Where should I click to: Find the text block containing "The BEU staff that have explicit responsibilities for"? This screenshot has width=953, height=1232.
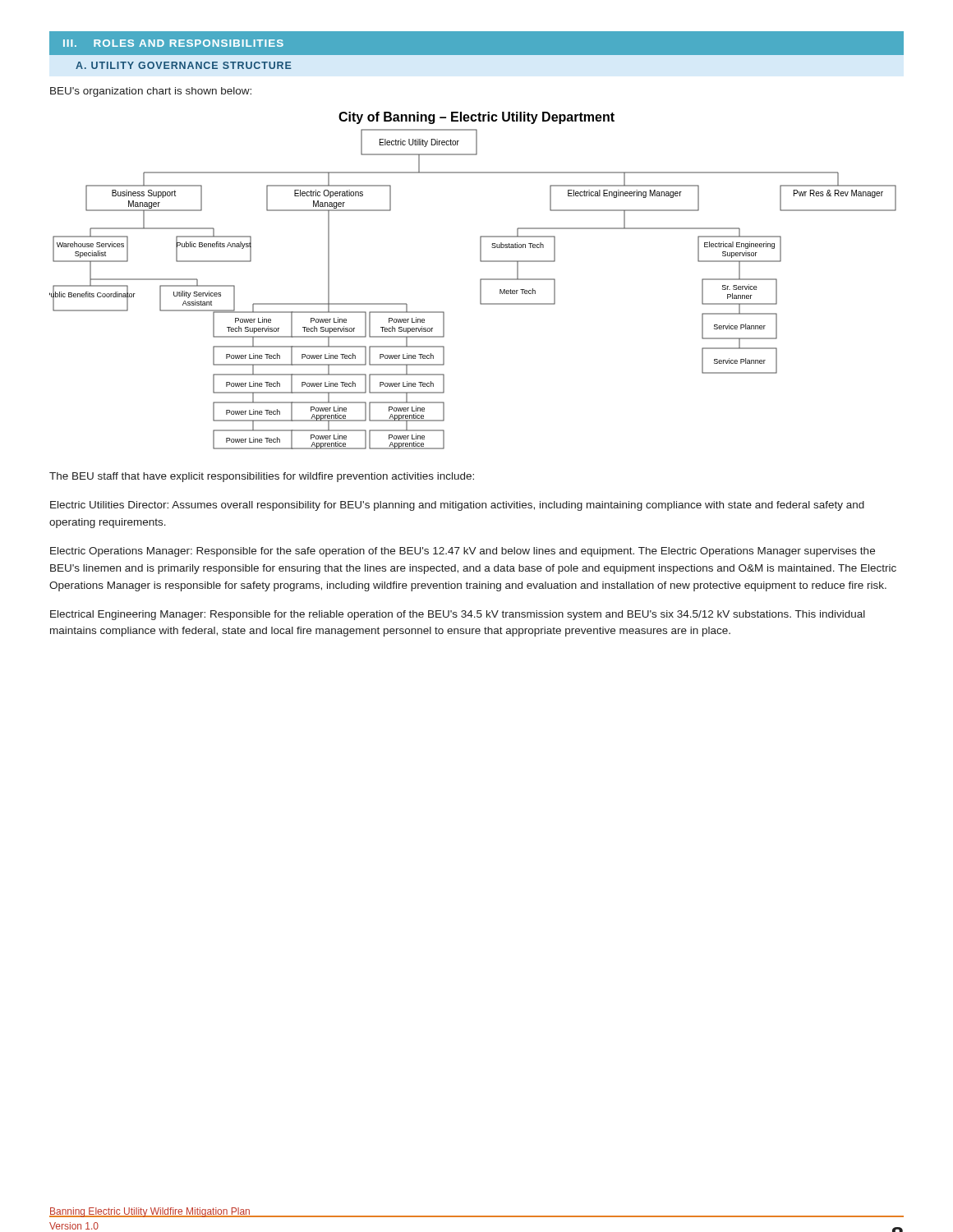point(262,476)
